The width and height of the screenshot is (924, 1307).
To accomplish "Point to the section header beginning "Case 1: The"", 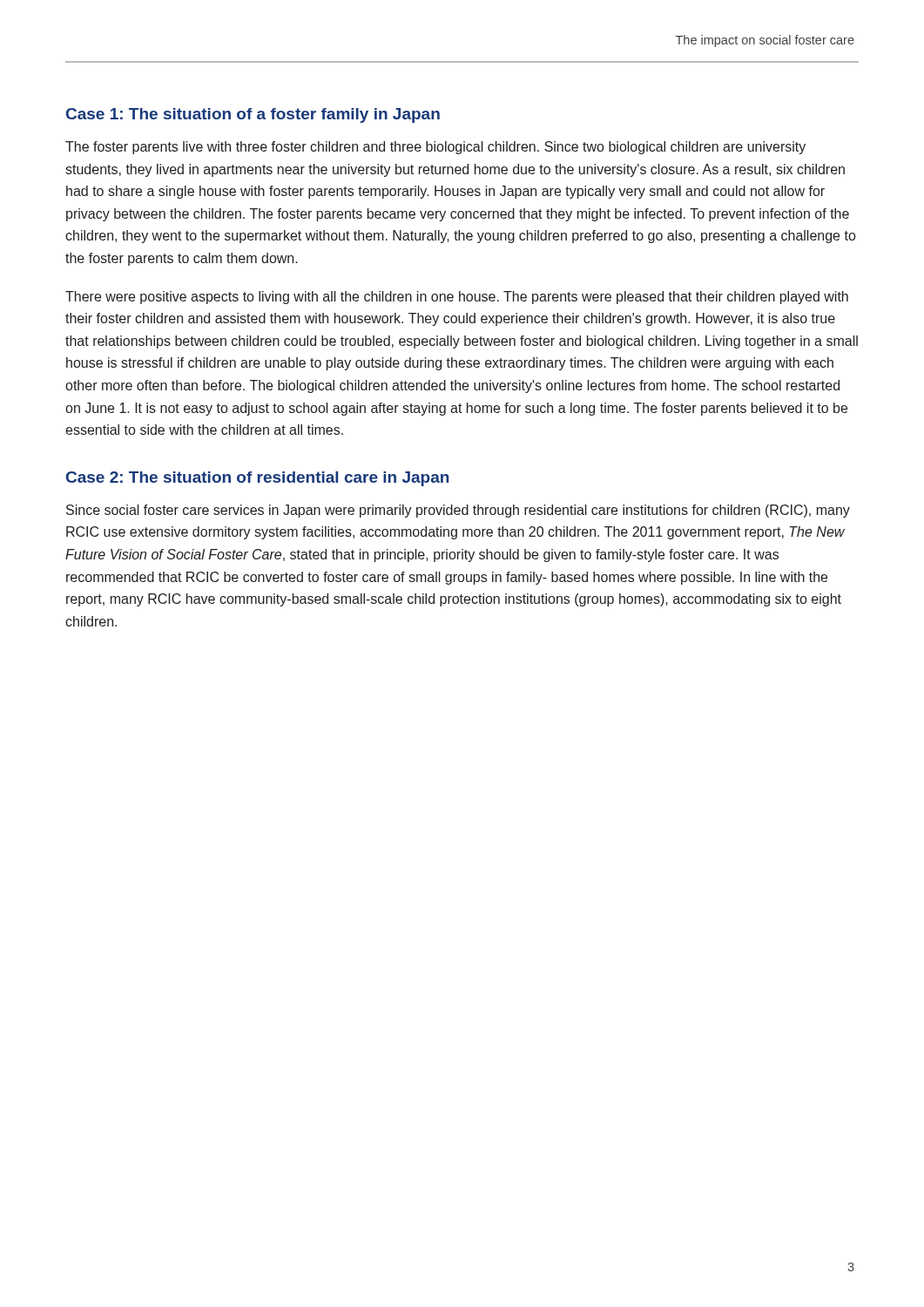I will pos(253,114).
